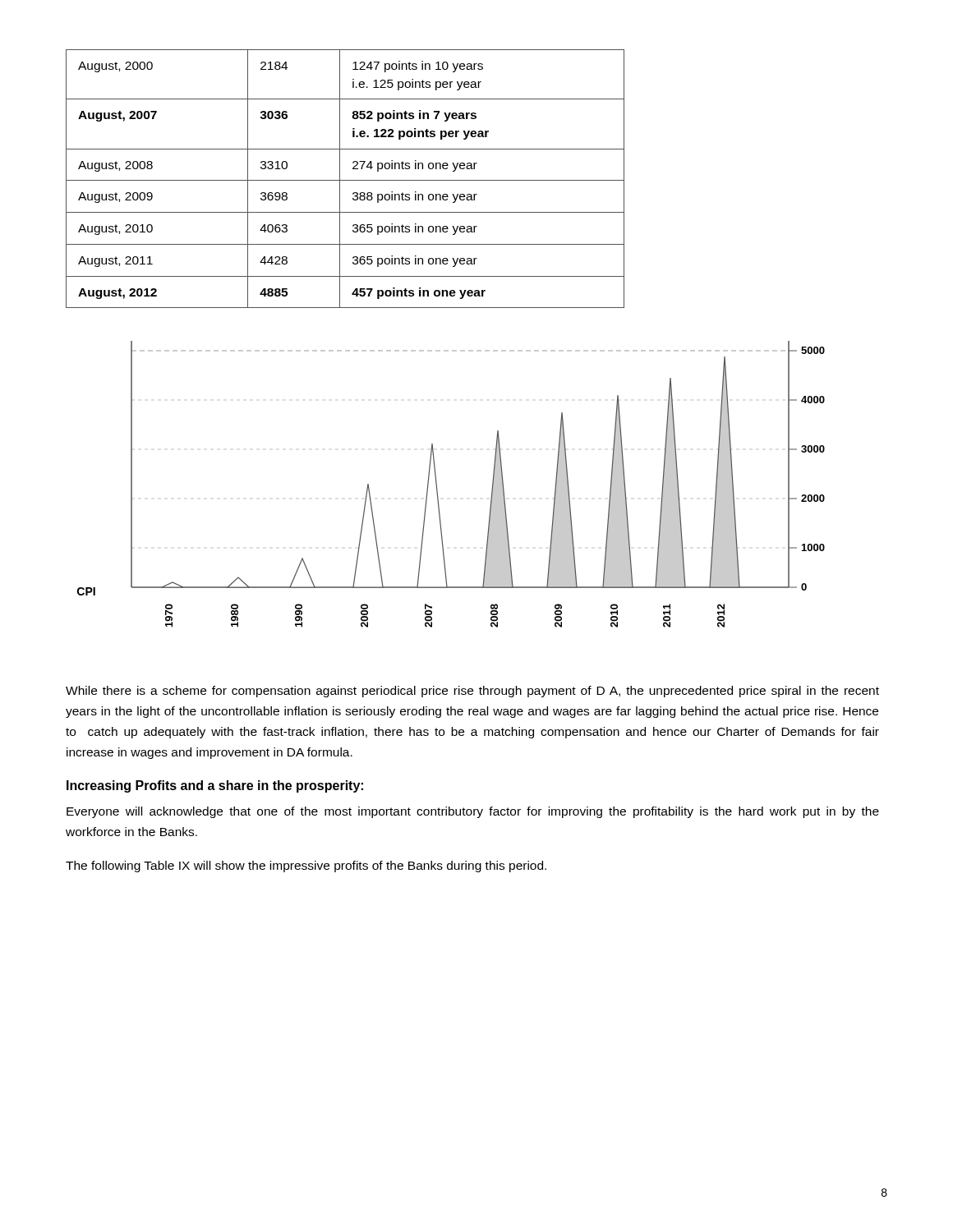Viewport: 953px width, 1232px height.
Task: Select a table
Action: [476, 179]
